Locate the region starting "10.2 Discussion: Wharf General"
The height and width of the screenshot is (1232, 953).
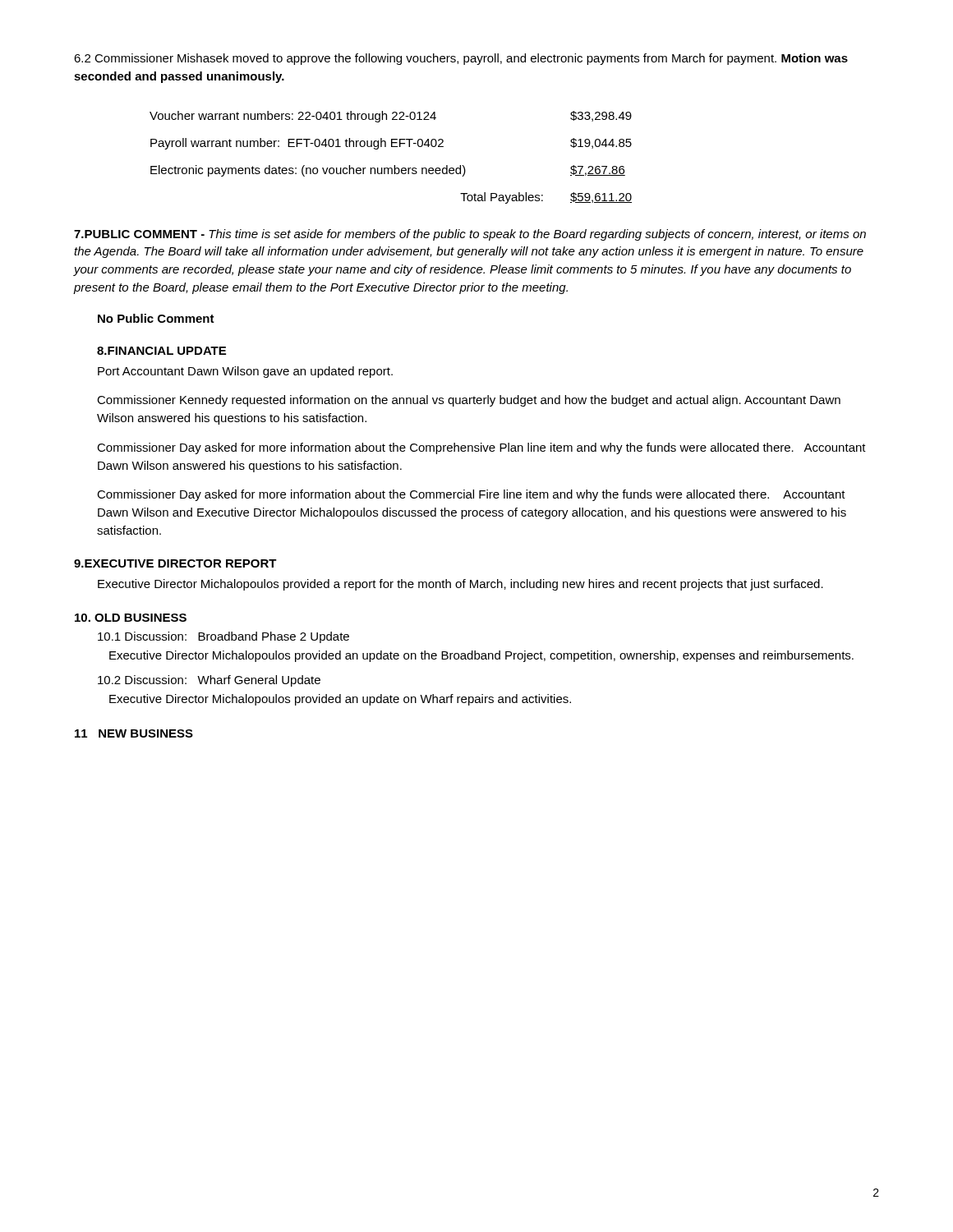click(x=209, y=680)
